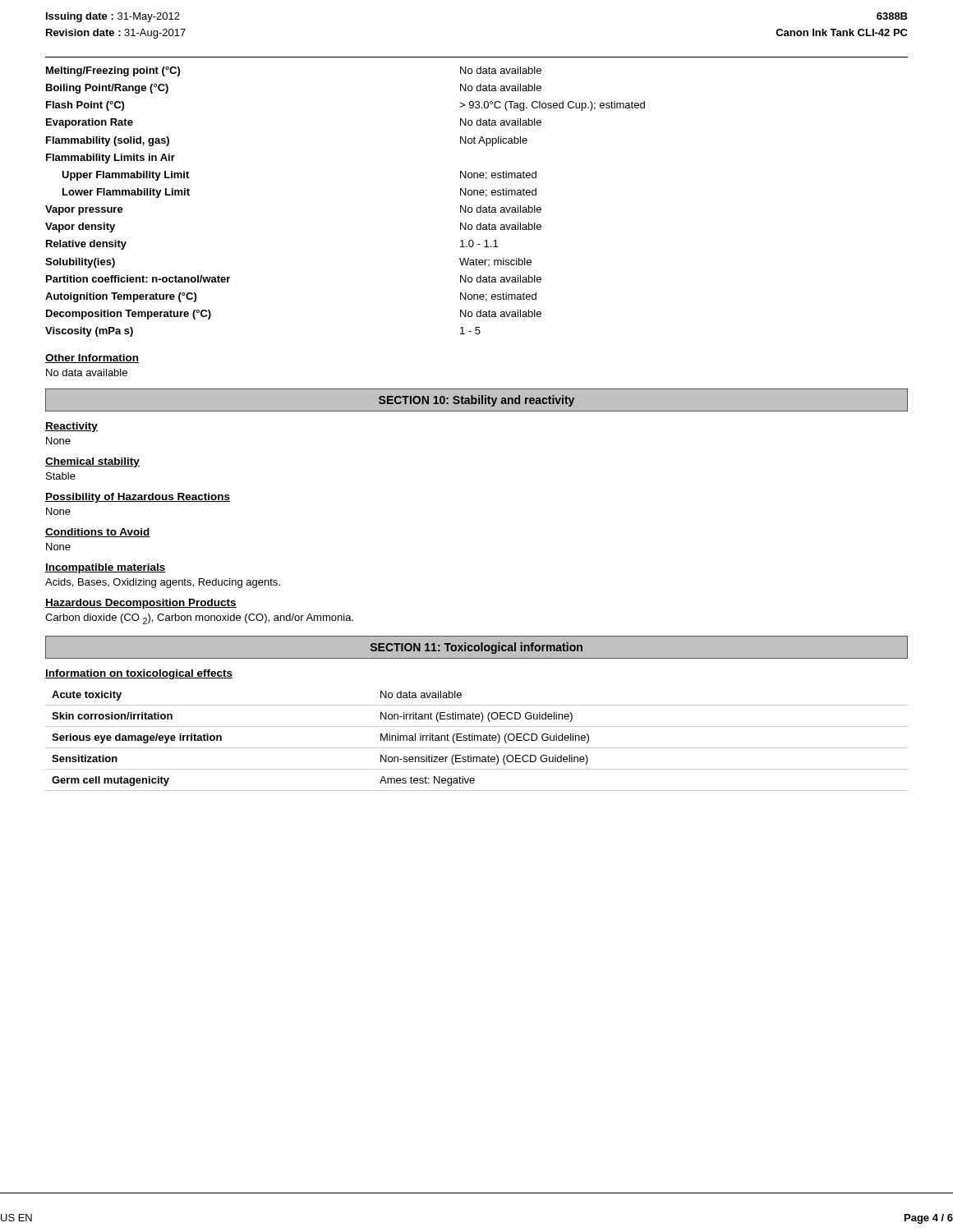Screen dimensions: 1232x953
Task: Point to the region starting "Melting/Freezing point (°C)"
Action: point(476,201)
